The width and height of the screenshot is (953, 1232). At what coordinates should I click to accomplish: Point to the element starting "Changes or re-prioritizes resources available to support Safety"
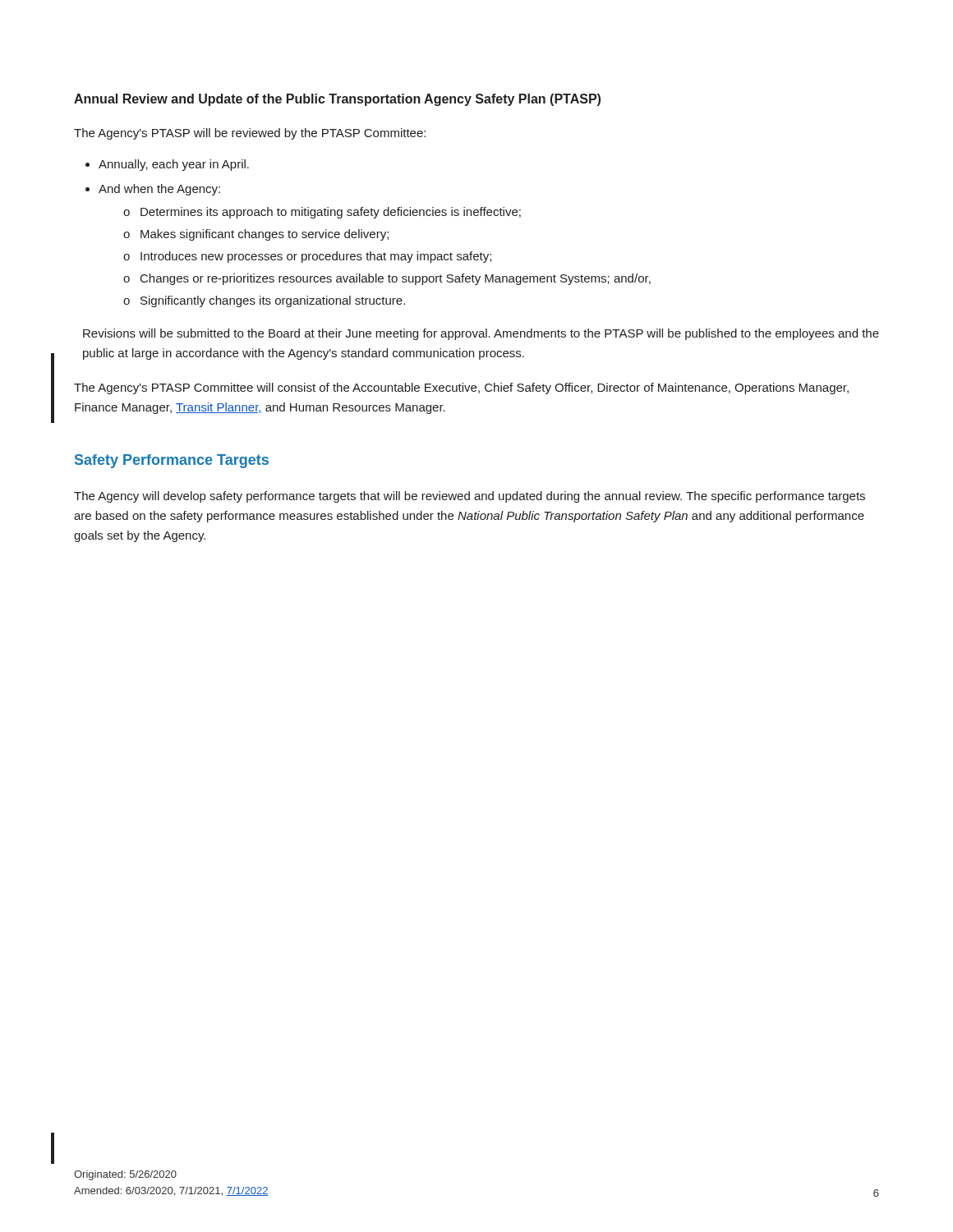click(396, 278)
